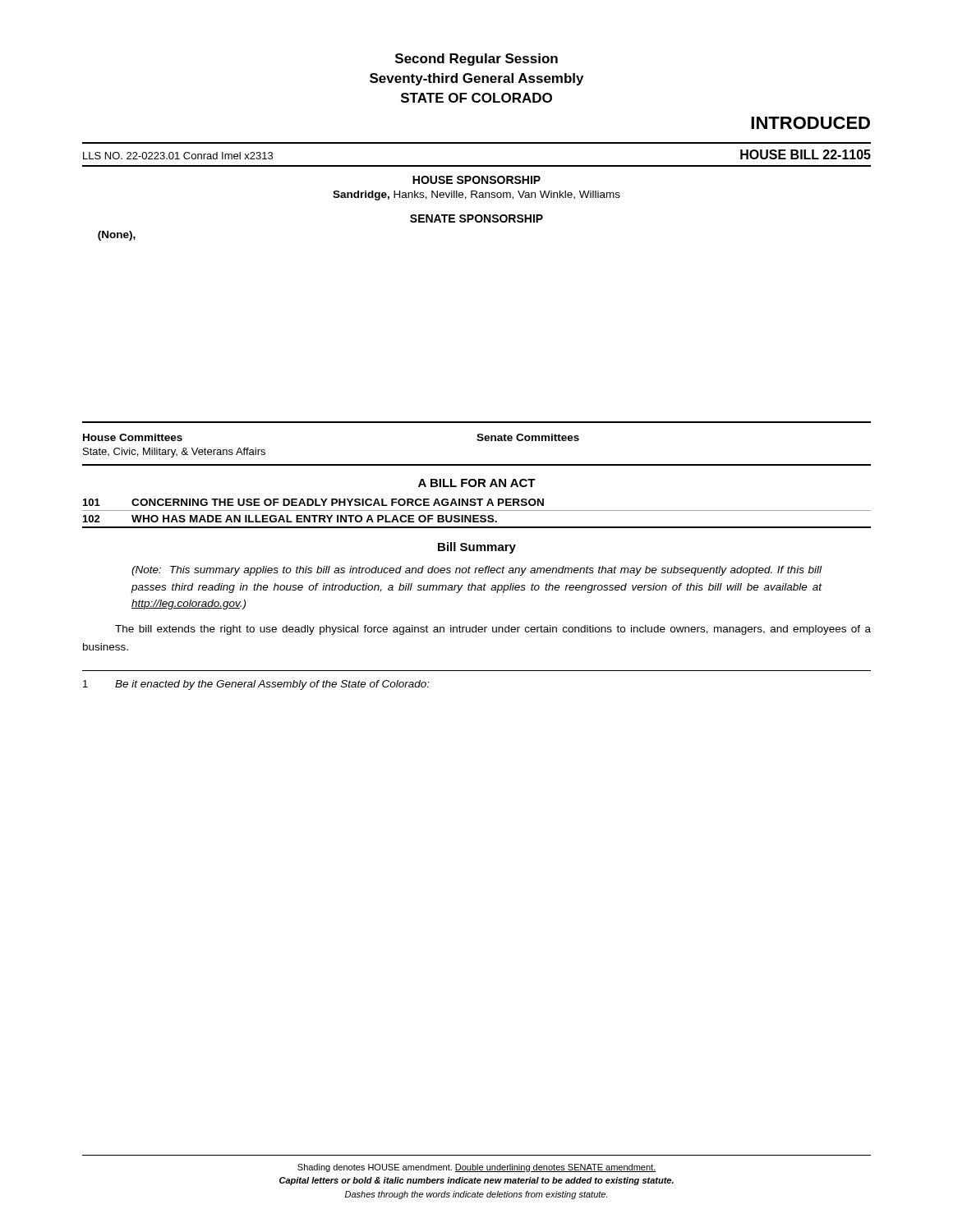The width and height of the screenshot is (953, 1232).
Task: Click on the text block starting "SENATE SPONSORSHIP"
Action: pyautogui.click(x=476, y=219)
